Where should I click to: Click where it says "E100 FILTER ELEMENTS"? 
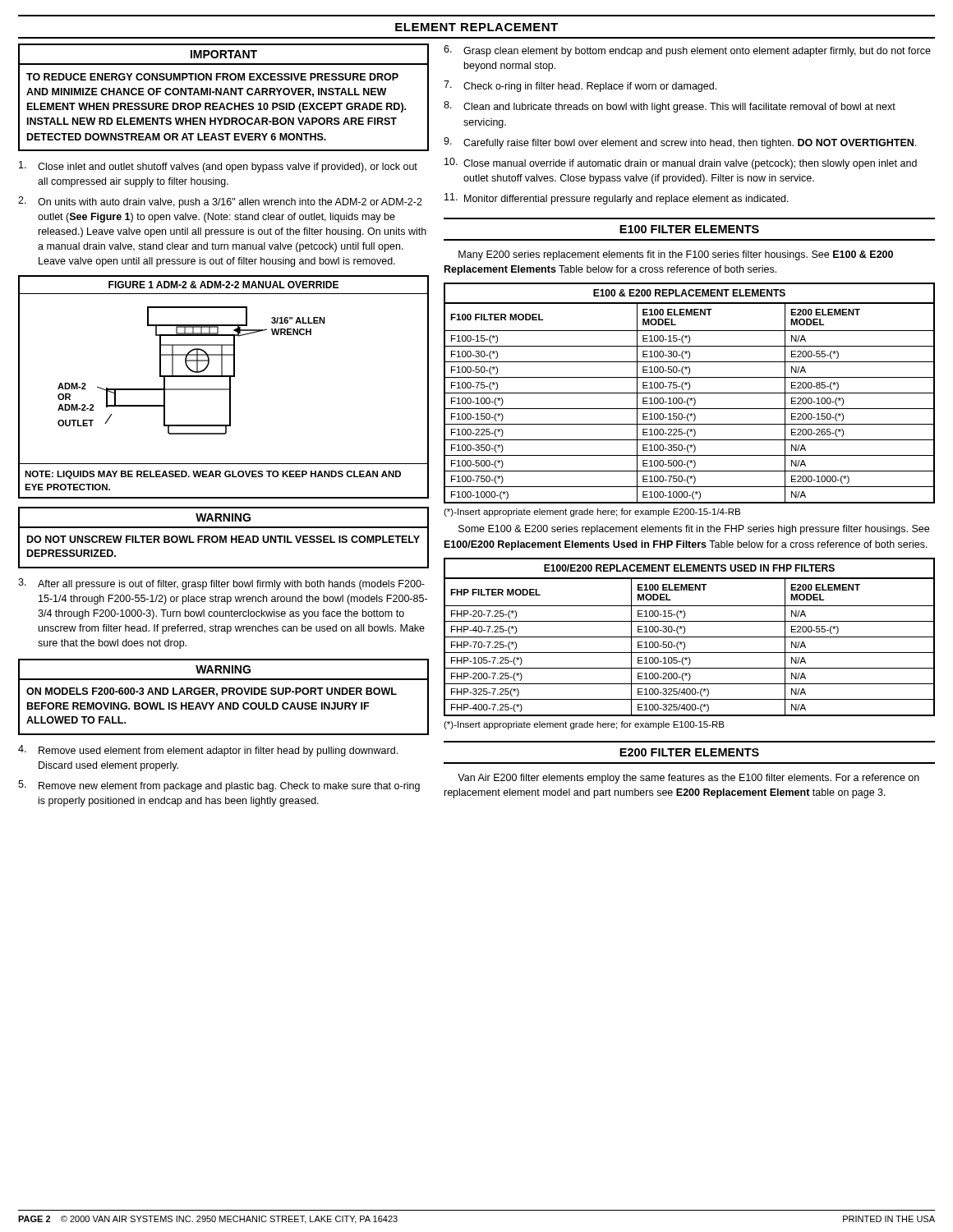(x=689, y=229)
